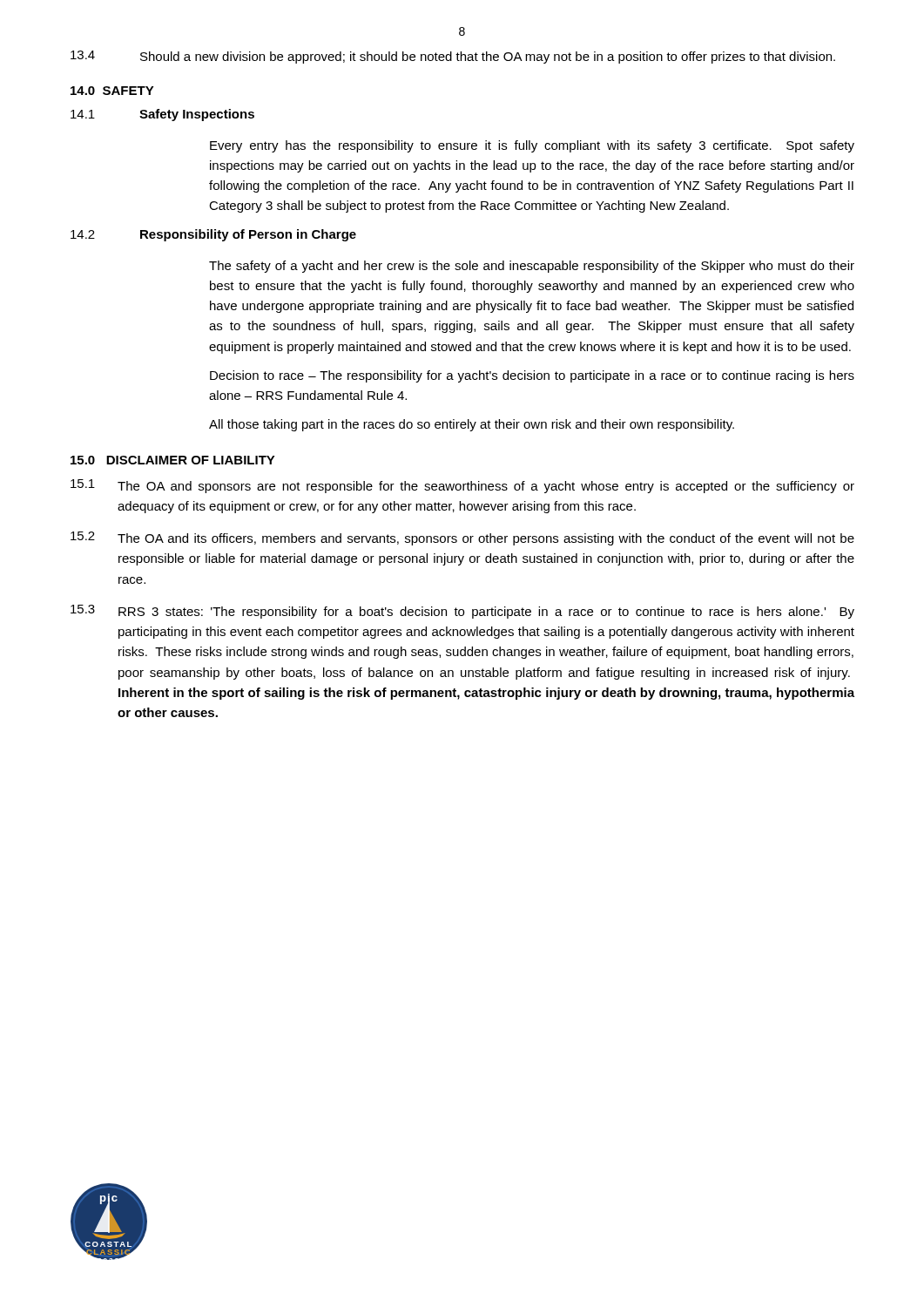
Task: Point to the text block starting "15.1 The OA and sponsors"
Action: click(462, 496)
